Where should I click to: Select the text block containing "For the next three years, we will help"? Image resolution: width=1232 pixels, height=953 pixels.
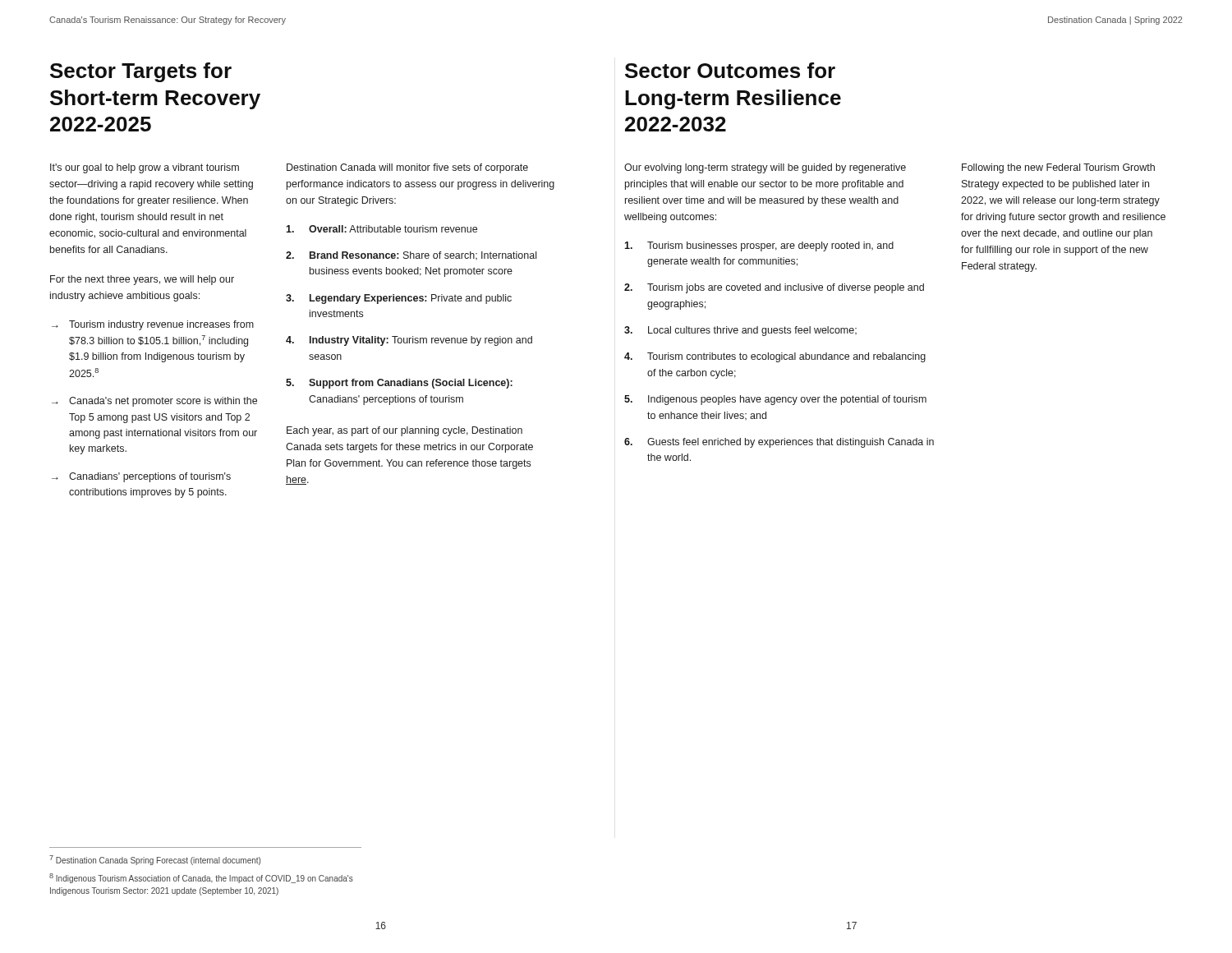[x=142, y=287]
